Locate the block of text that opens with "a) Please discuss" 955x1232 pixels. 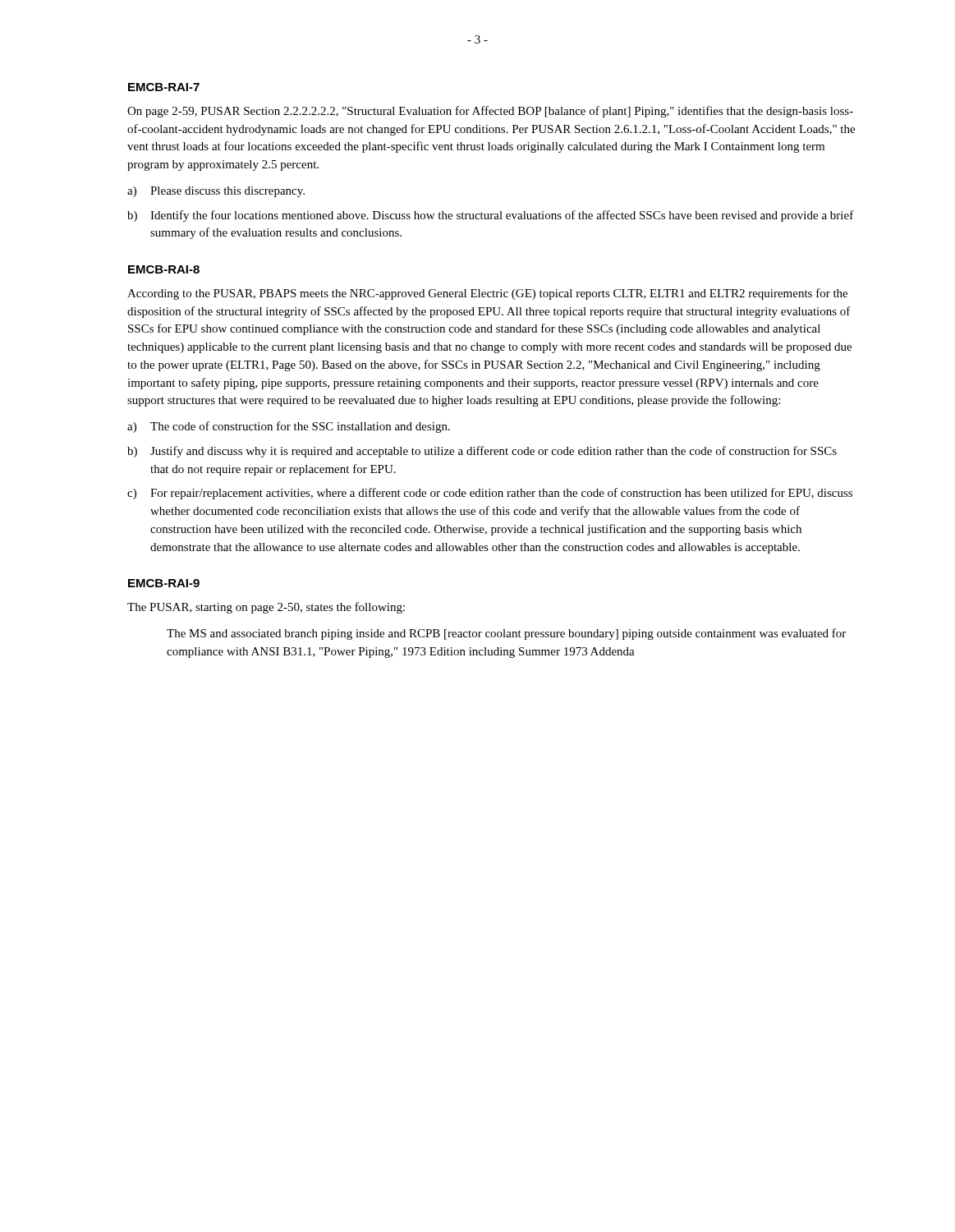coord(216,192)
